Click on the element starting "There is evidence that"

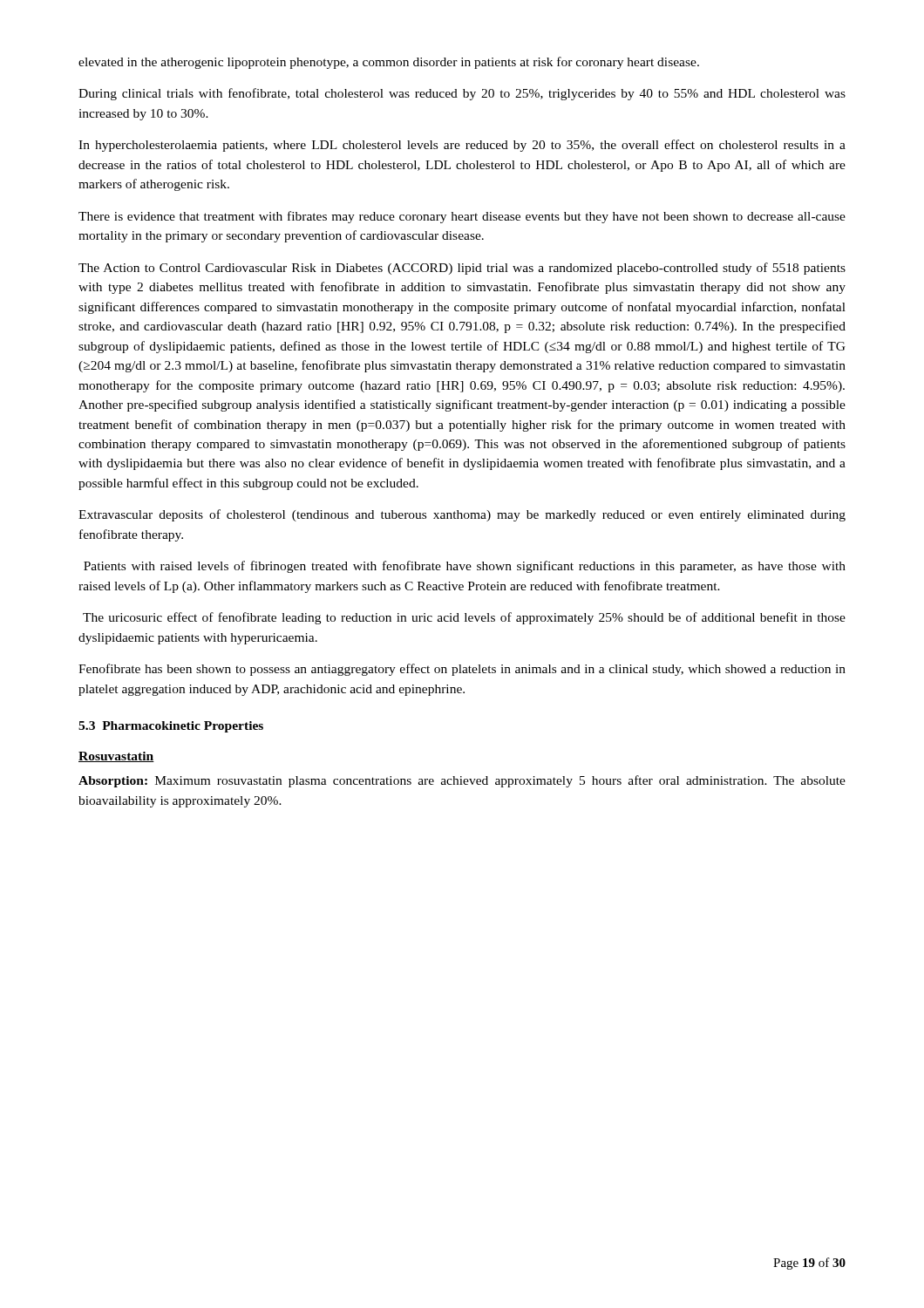tap(462, 225)
